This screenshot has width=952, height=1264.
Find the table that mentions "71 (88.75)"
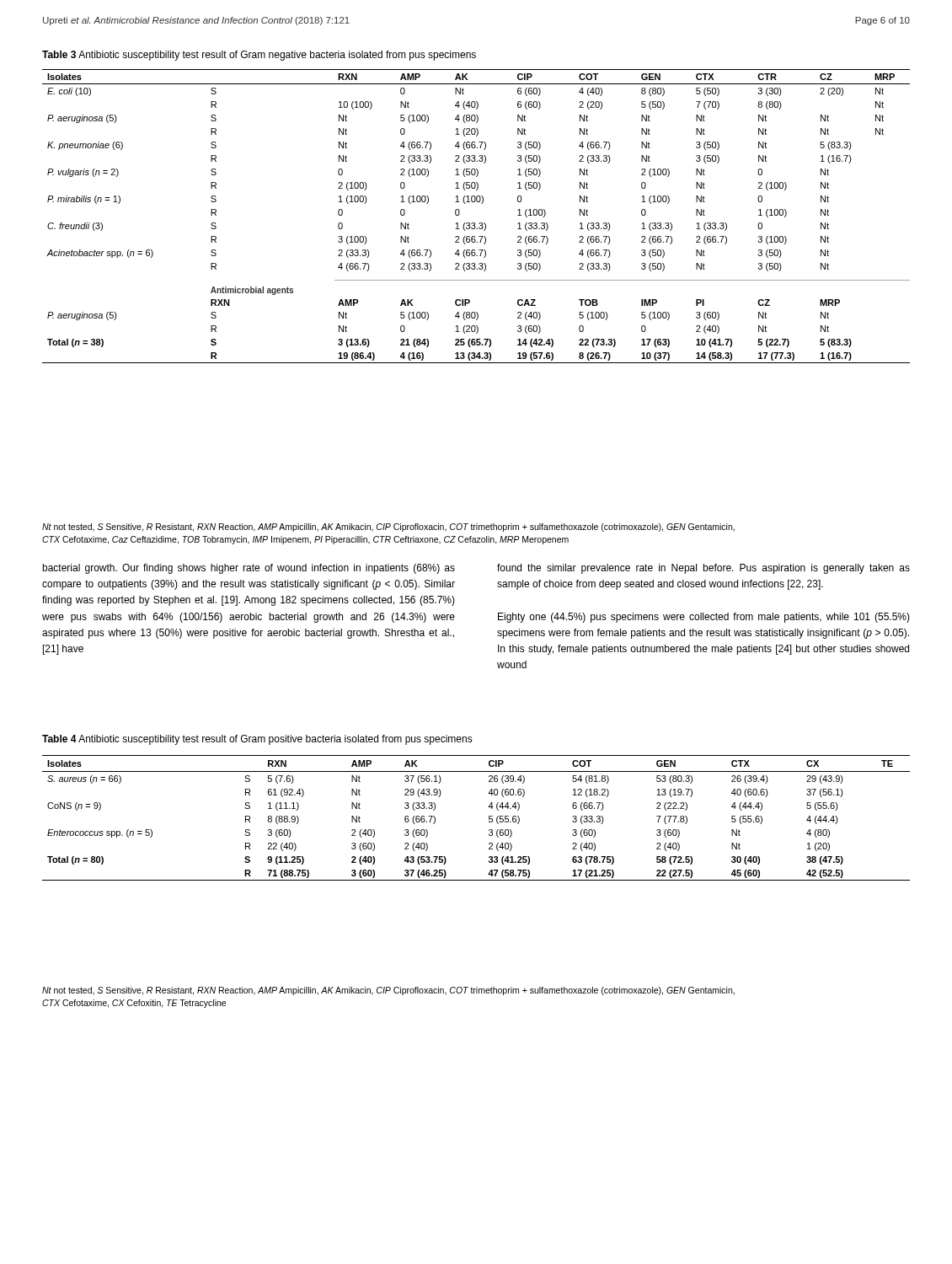click(x=476, y=818)
